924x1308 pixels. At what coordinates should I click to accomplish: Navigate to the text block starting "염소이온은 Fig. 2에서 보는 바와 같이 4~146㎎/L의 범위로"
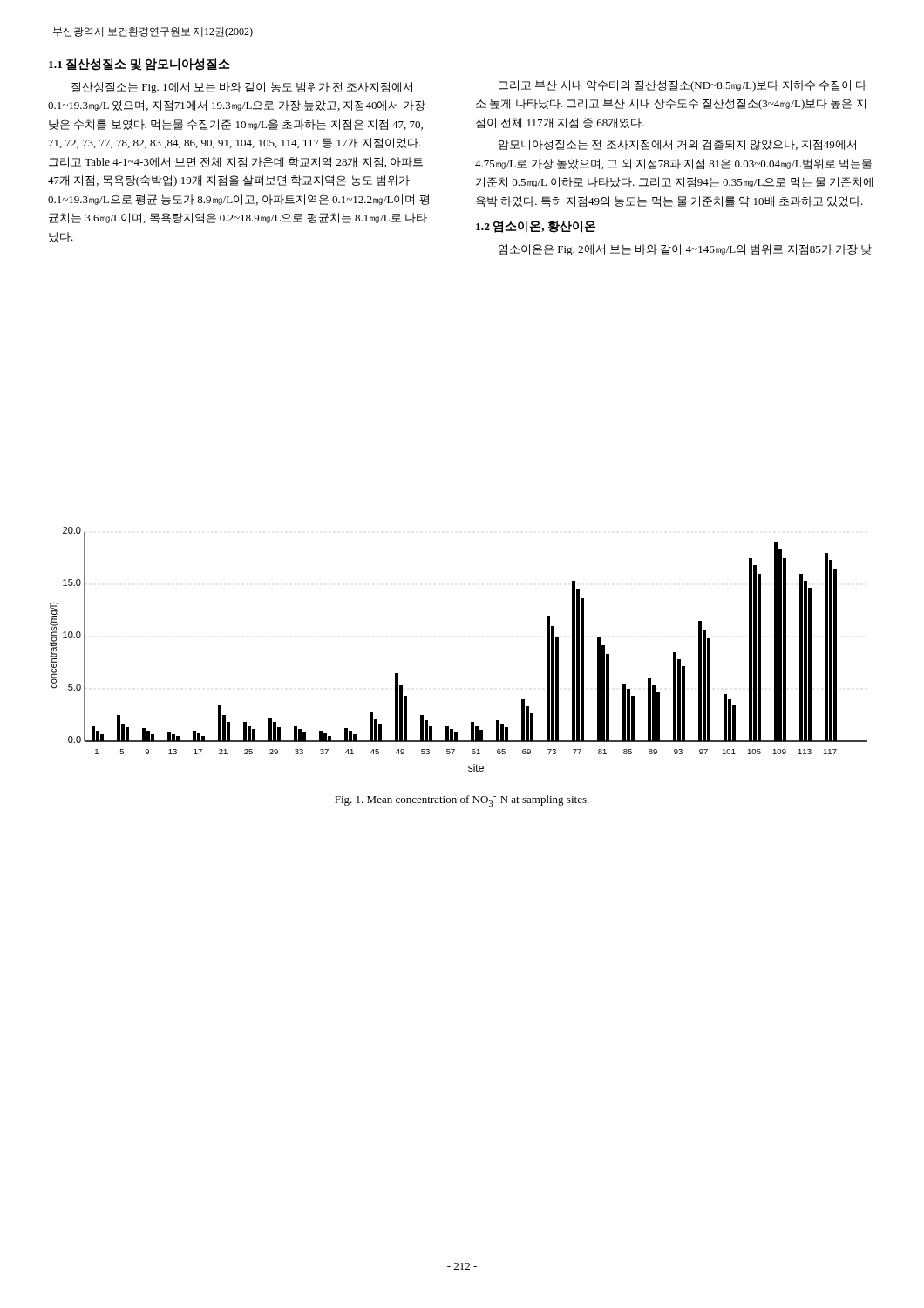tap(685, 249)
